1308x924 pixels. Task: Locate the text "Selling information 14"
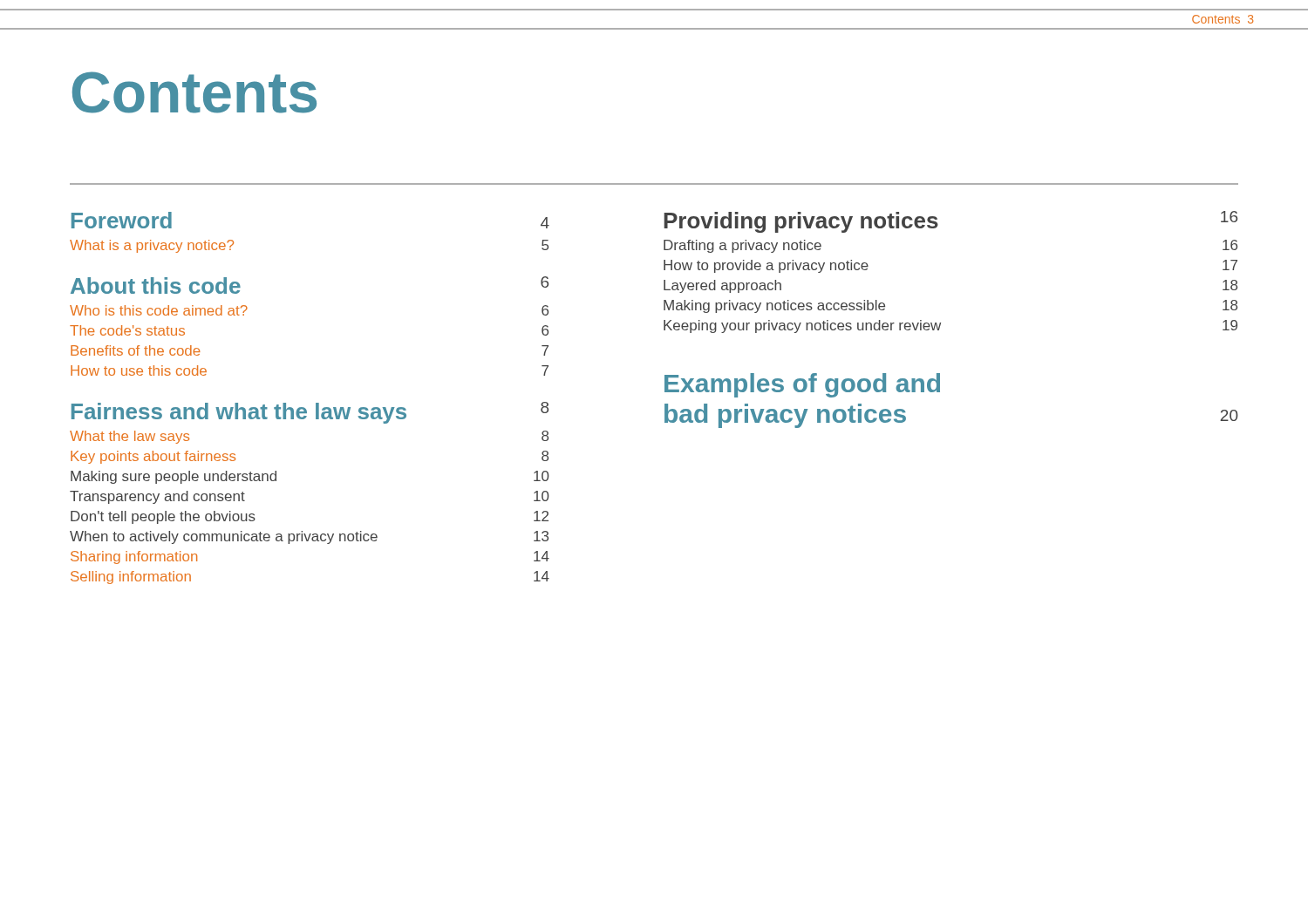pos(128,578)
